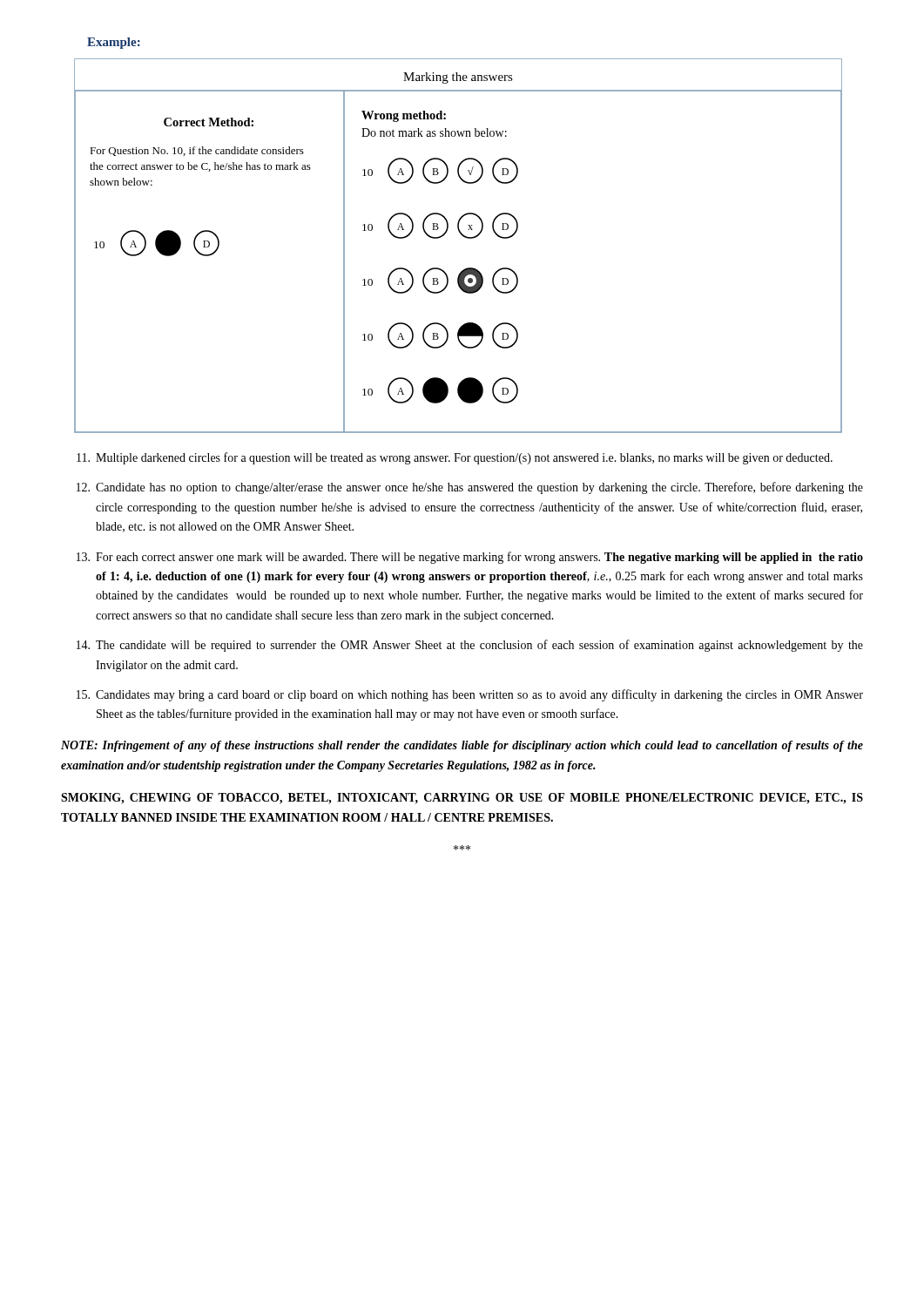Select the section header
This screenshot has width=924, height=1307.
click(x=114, y=42)
